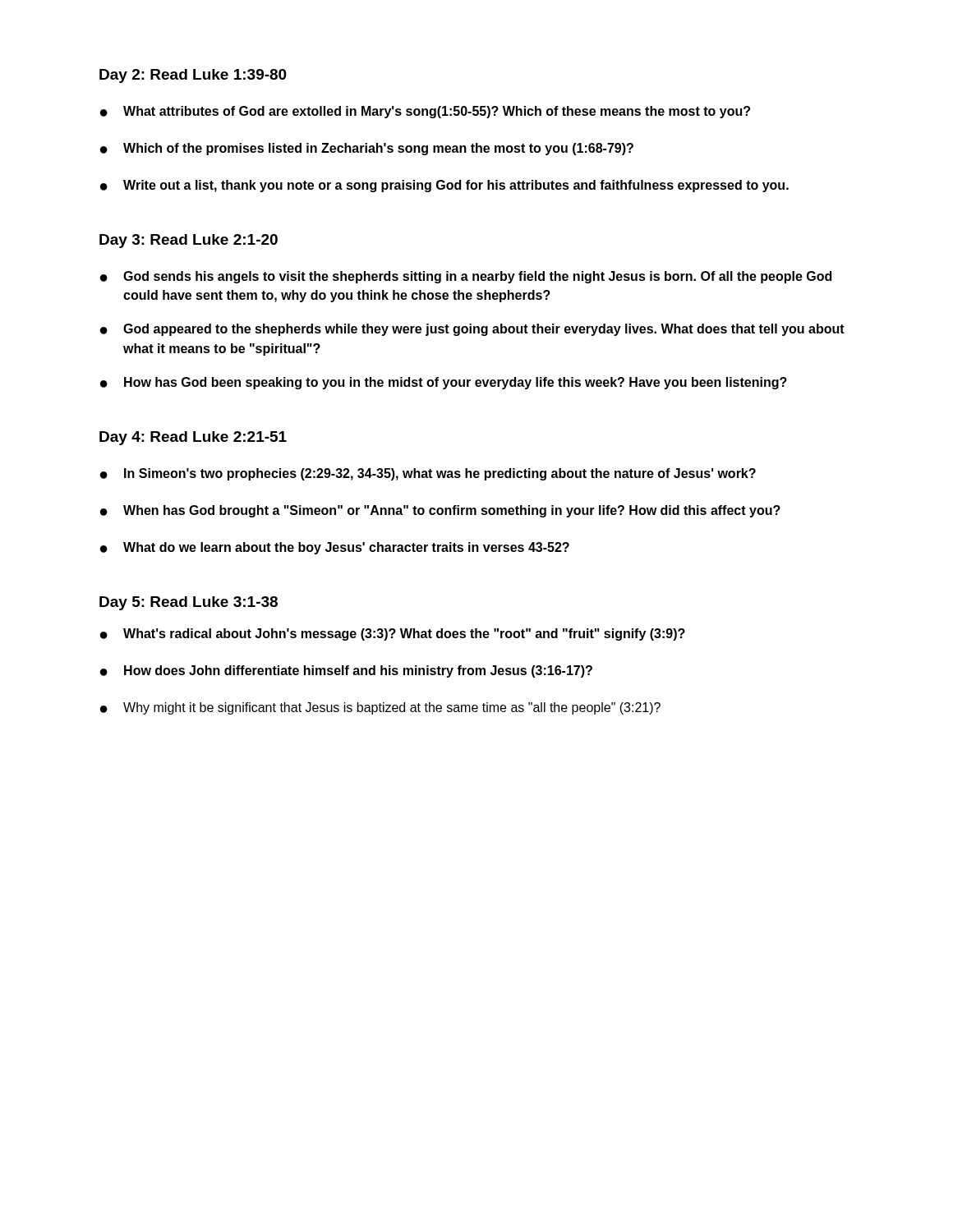The image size is (953, 1232).
Task: Click on the passage starting "● God appeared to the shepherds"
Action: pos(476,339)
